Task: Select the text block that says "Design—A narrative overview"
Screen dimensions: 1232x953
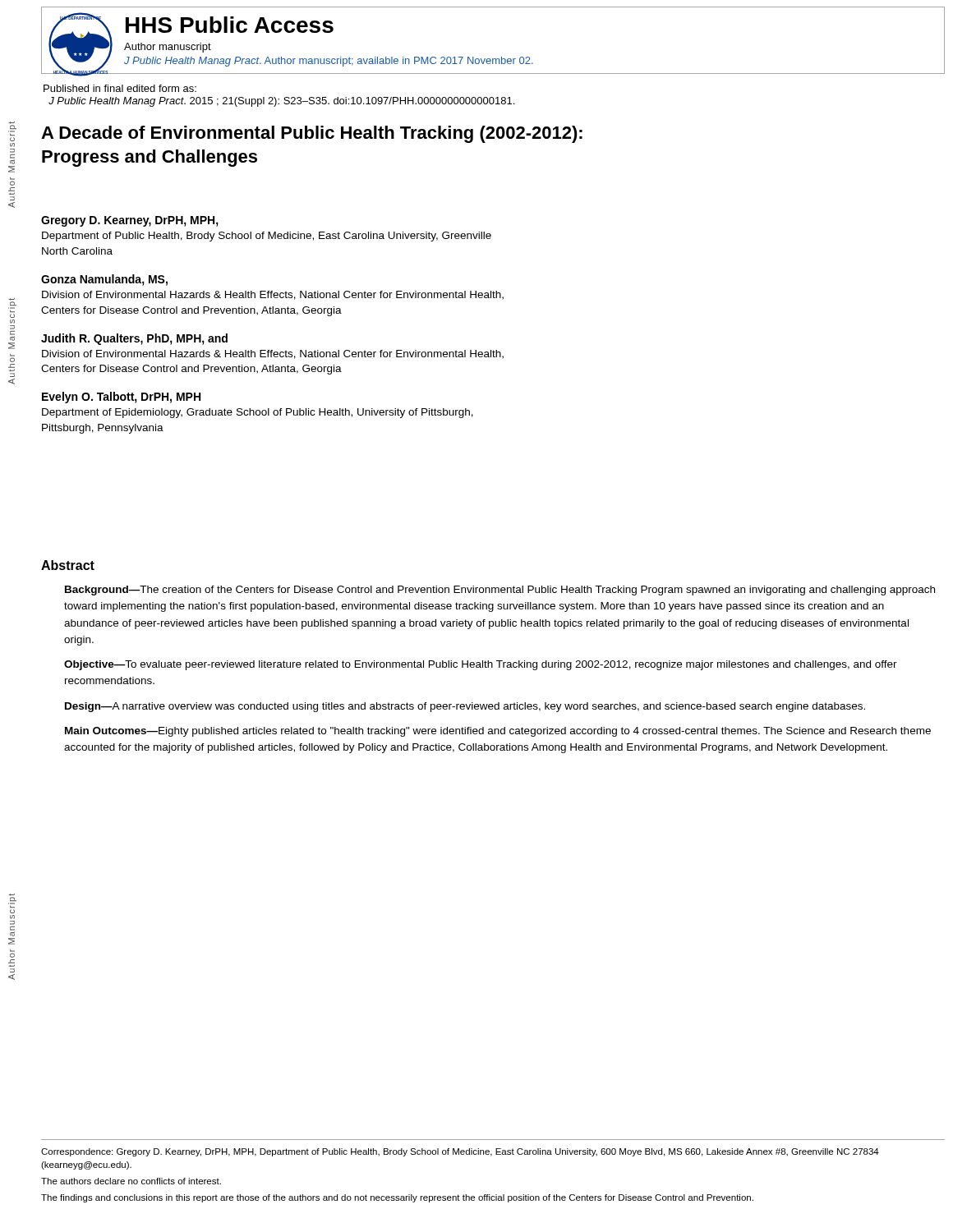Action: [465, 706]
